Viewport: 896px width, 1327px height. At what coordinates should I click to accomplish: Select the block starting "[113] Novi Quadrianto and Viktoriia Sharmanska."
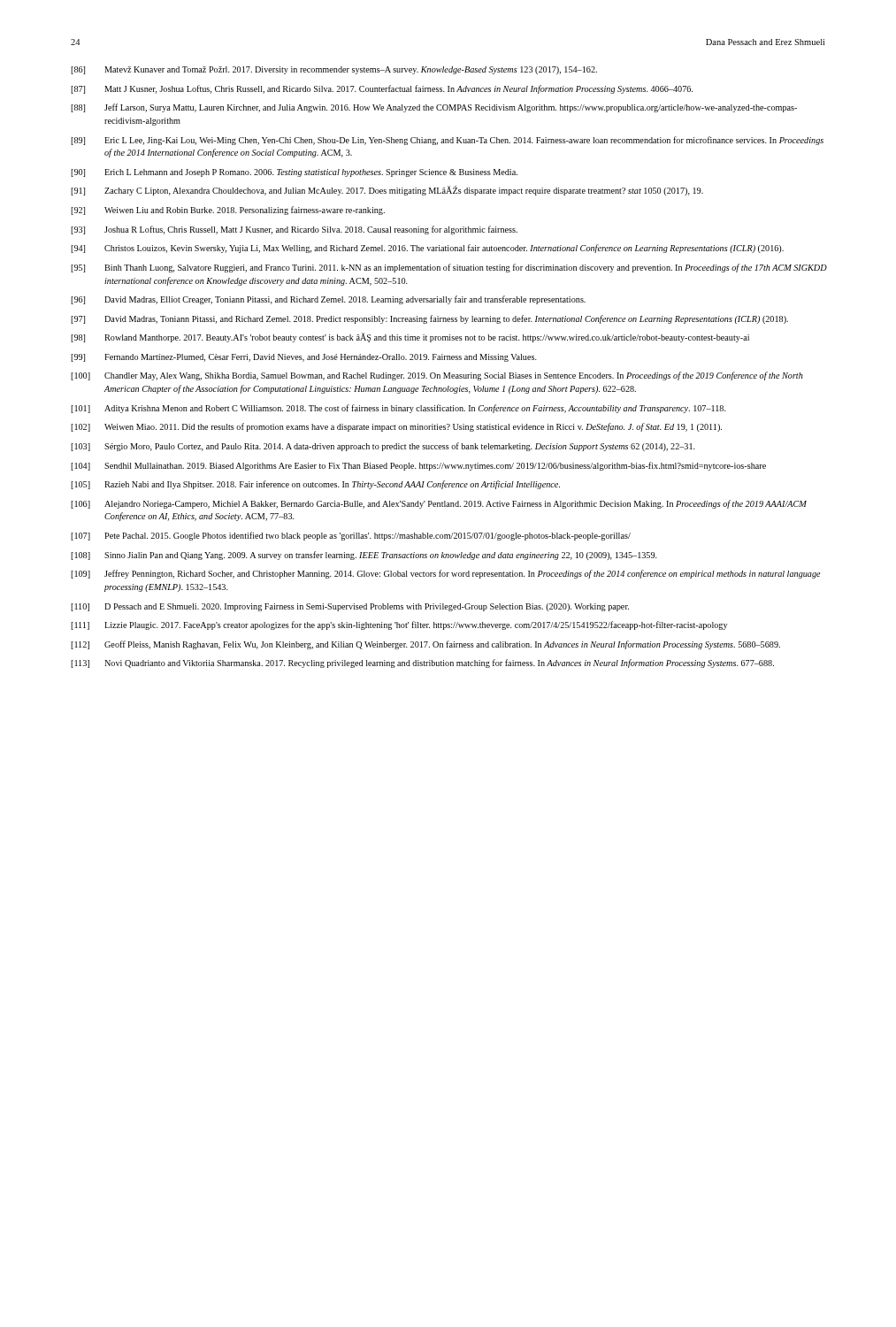click(449, 664)
